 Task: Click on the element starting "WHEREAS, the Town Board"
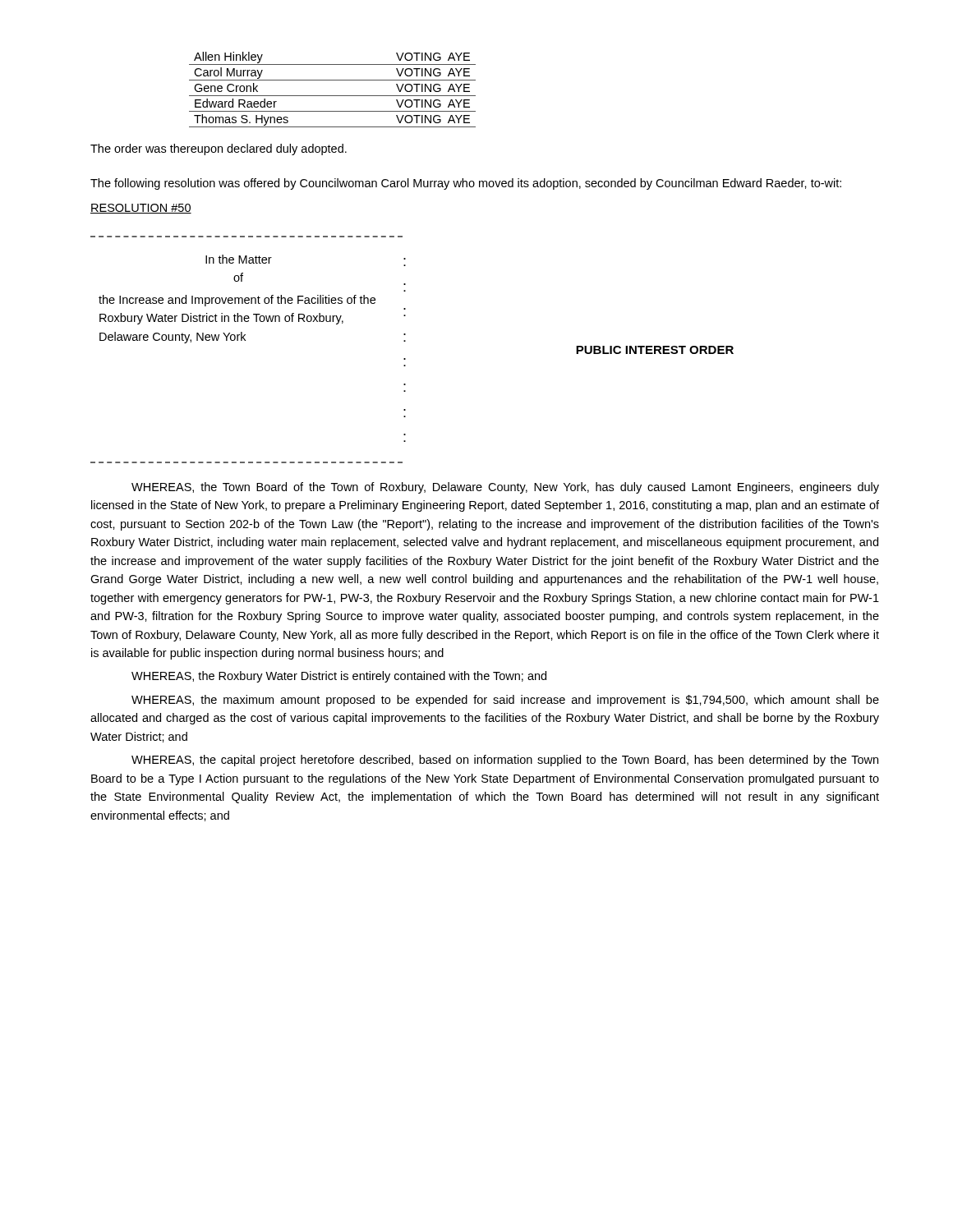coord(505,488)
